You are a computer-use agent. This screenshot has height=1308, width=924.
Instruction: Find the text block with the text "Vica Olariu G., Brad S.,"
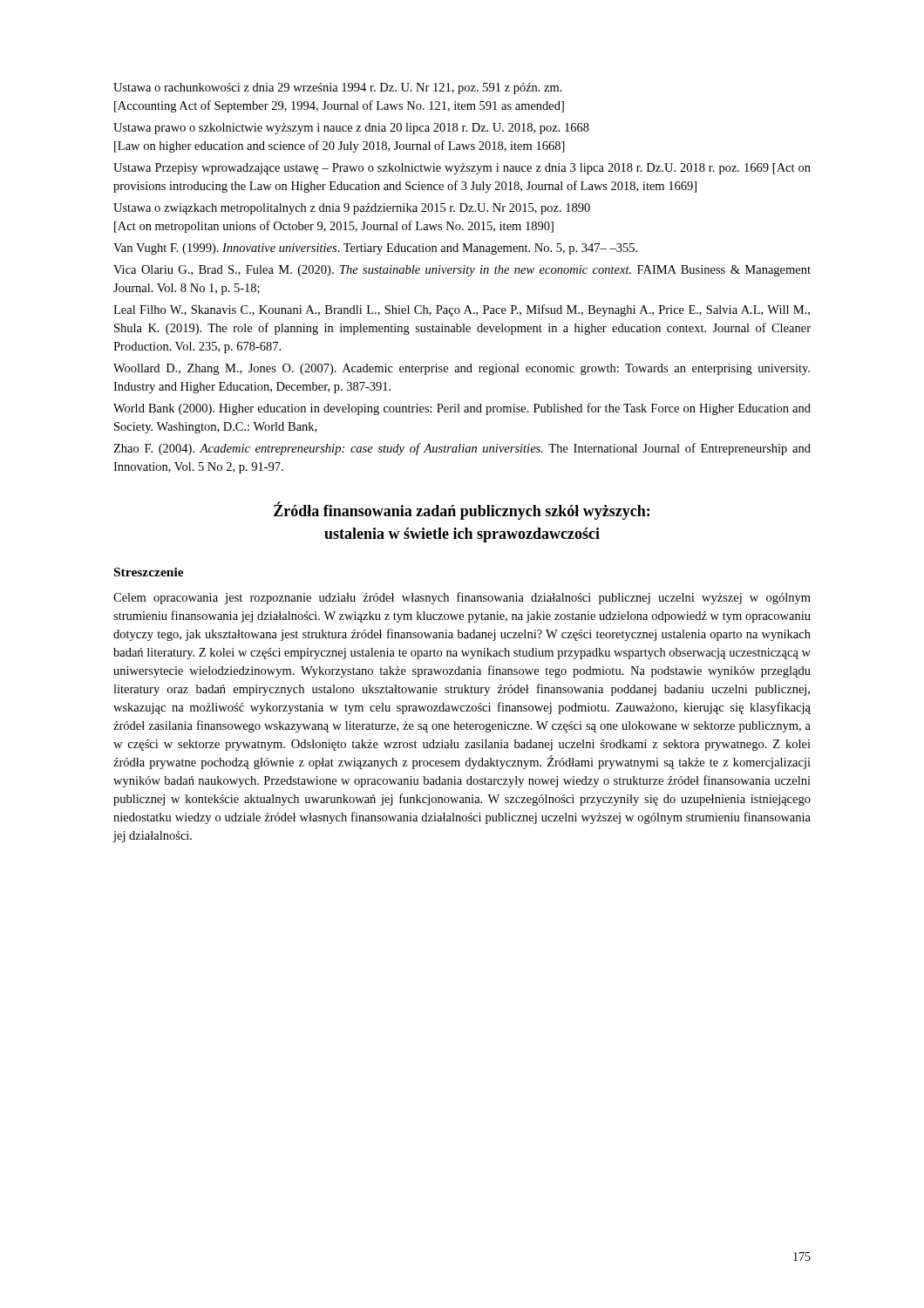click(462, 279)
